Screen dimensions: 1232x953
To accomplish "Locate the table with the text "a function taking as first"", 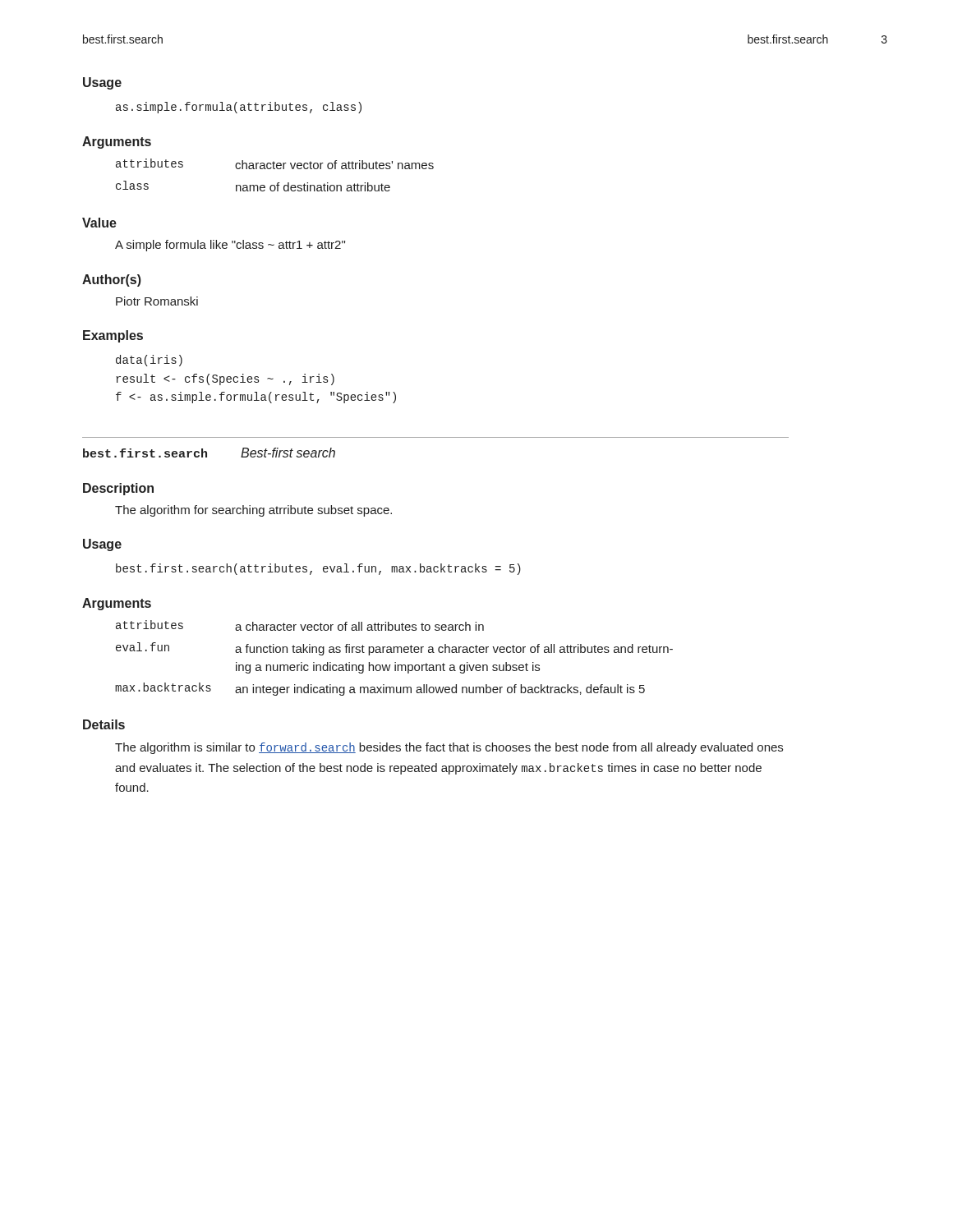I will pos(435,658).
